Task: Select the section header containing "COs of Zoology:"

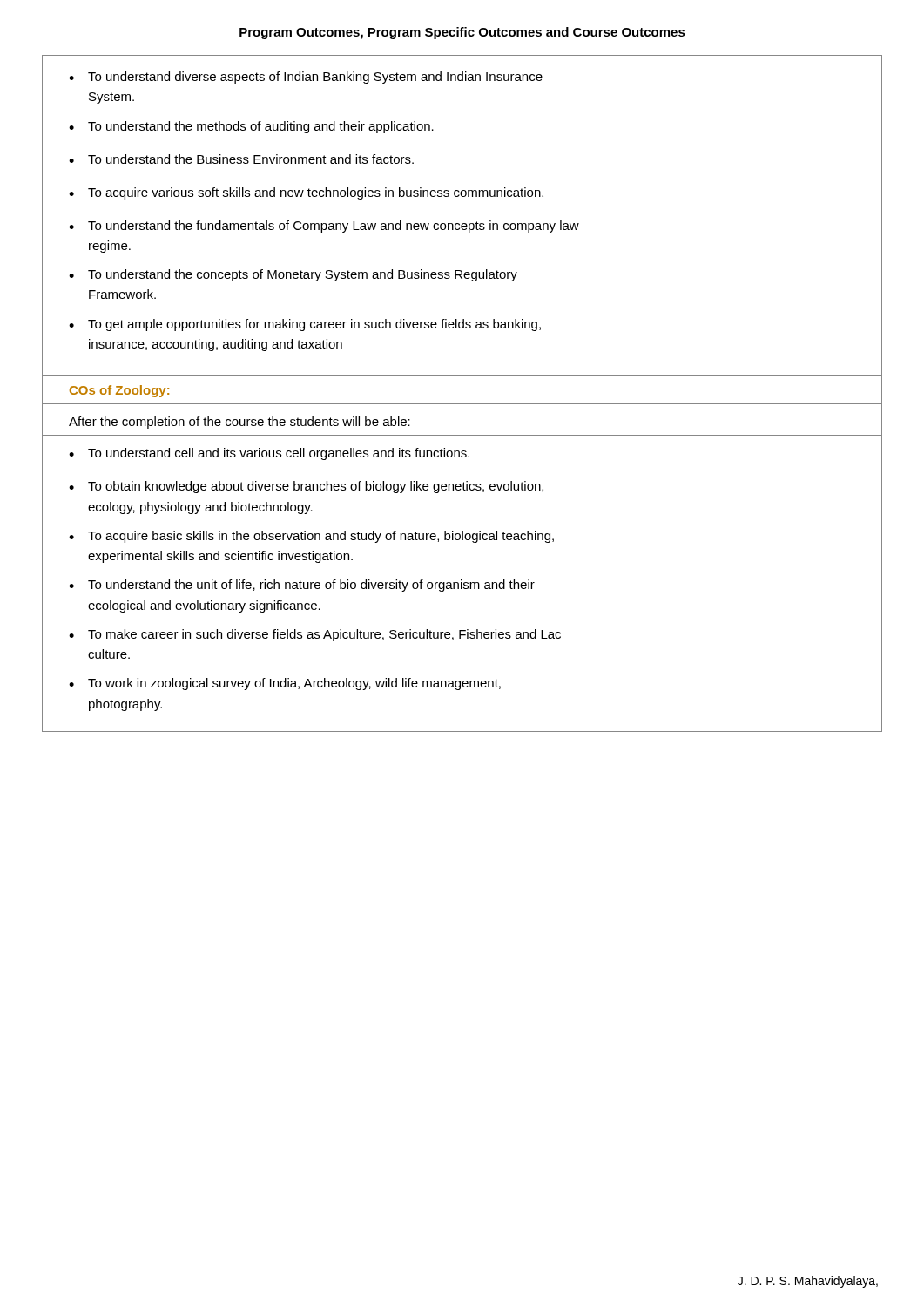Action: [x=120, y=390]
